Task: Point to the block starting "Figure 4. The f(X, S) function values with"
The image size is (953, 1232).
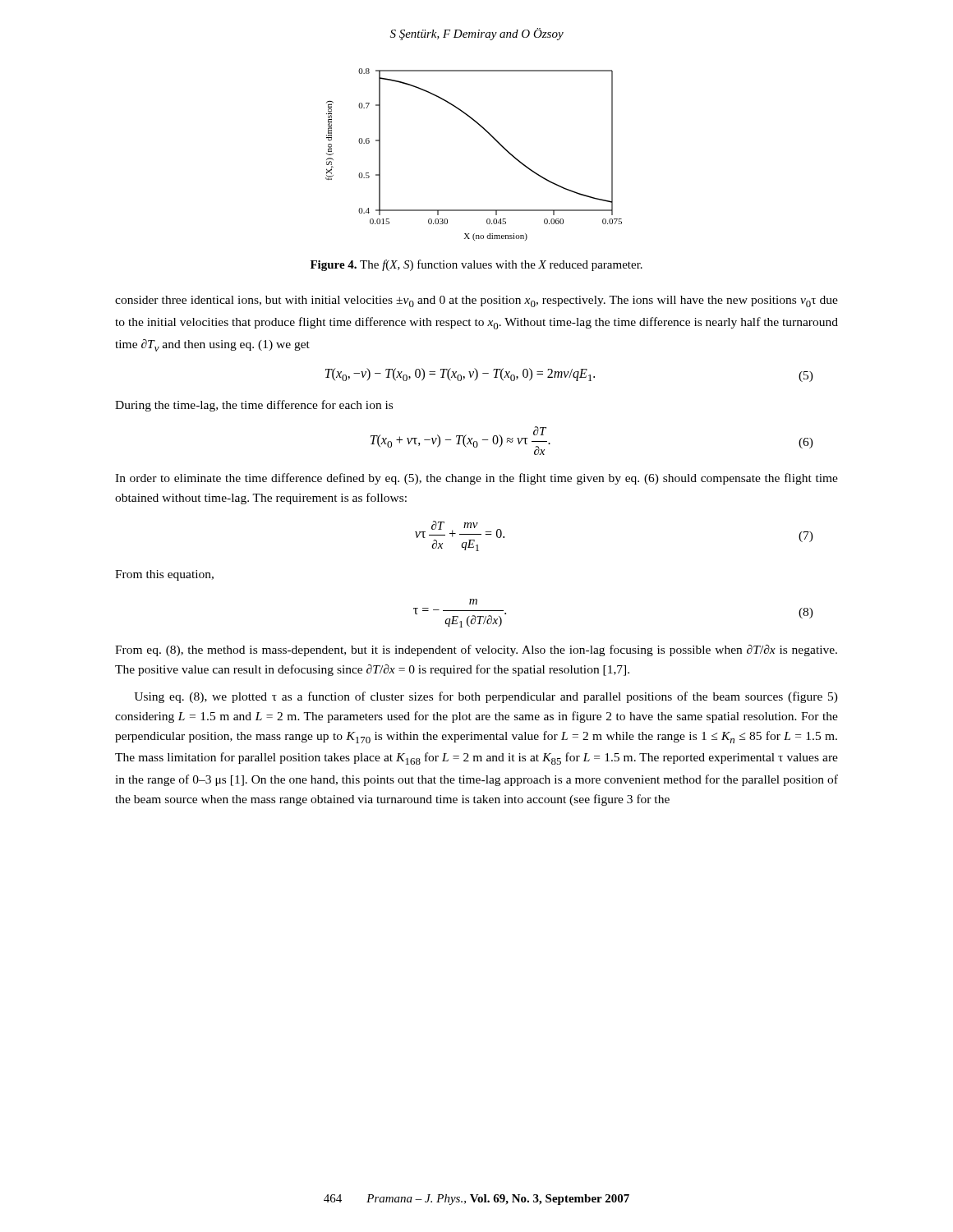Action: [x=476, y=264]
